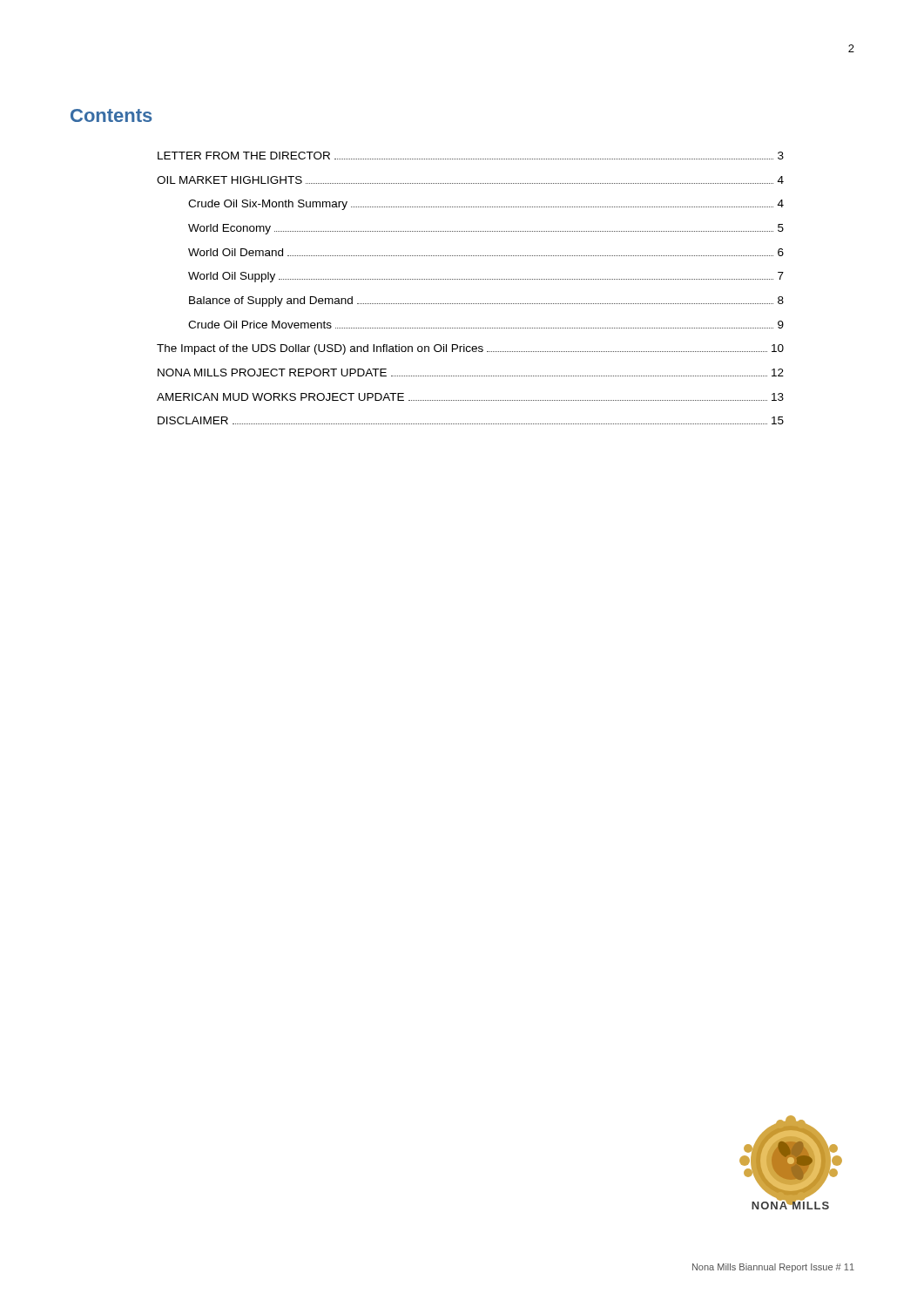Click on the list item with the text "World Oil Supply 7"
924x1307 pixels.
pos(486,276)
